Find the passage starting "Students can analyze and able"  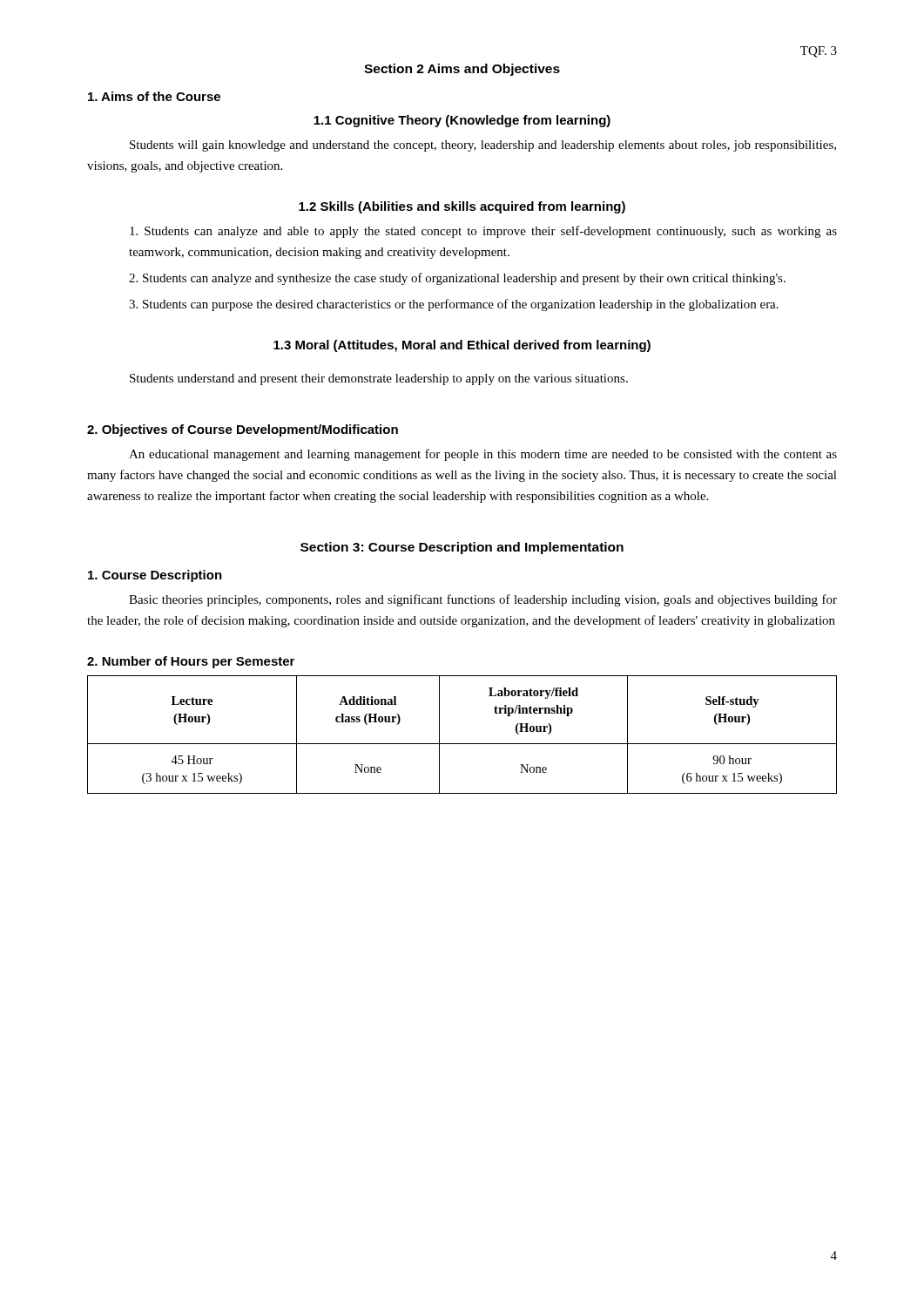483,241
